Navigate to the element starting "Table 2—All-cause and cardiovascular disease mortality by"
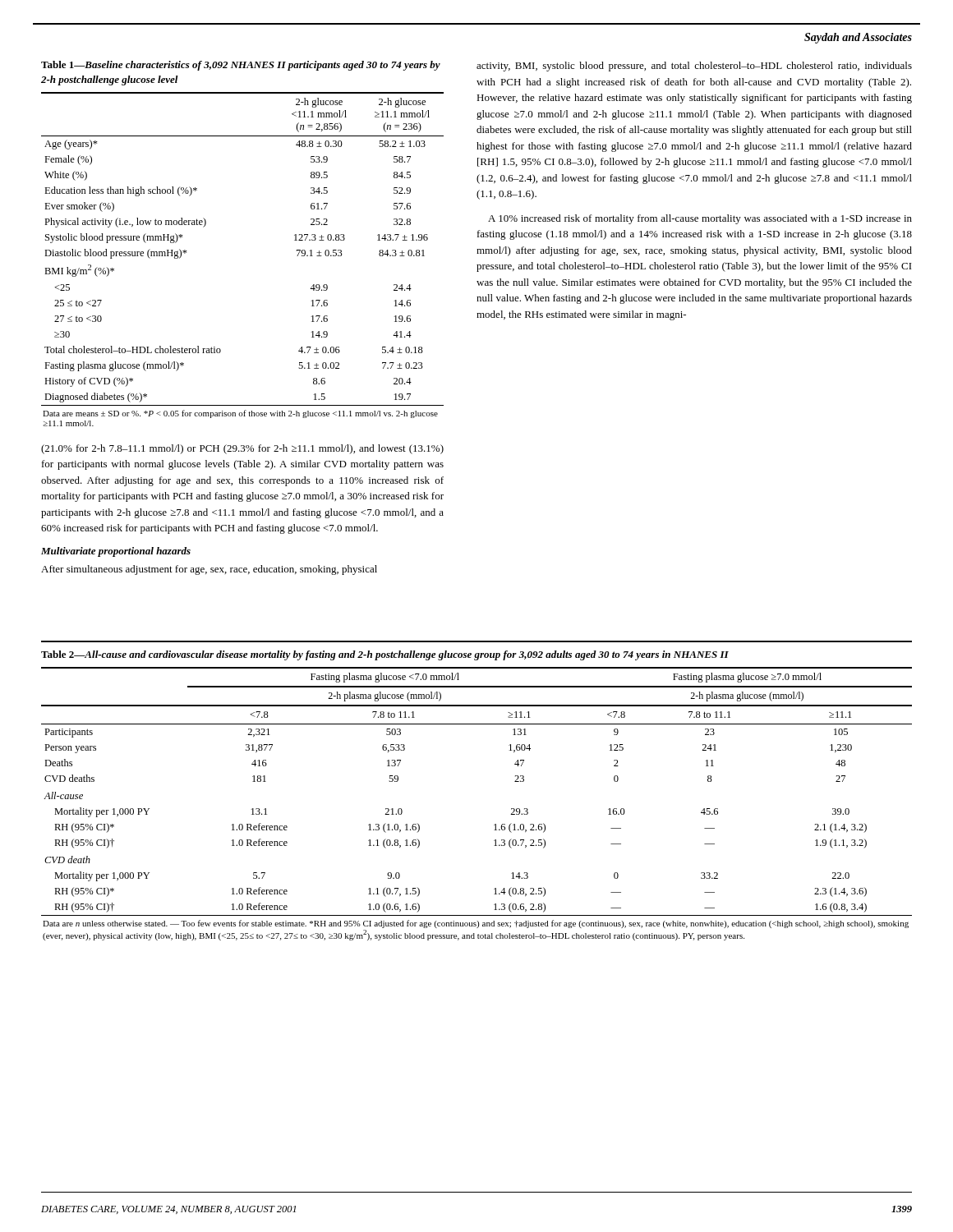Screen dimensions: 1232x953 tap(385, 654)
